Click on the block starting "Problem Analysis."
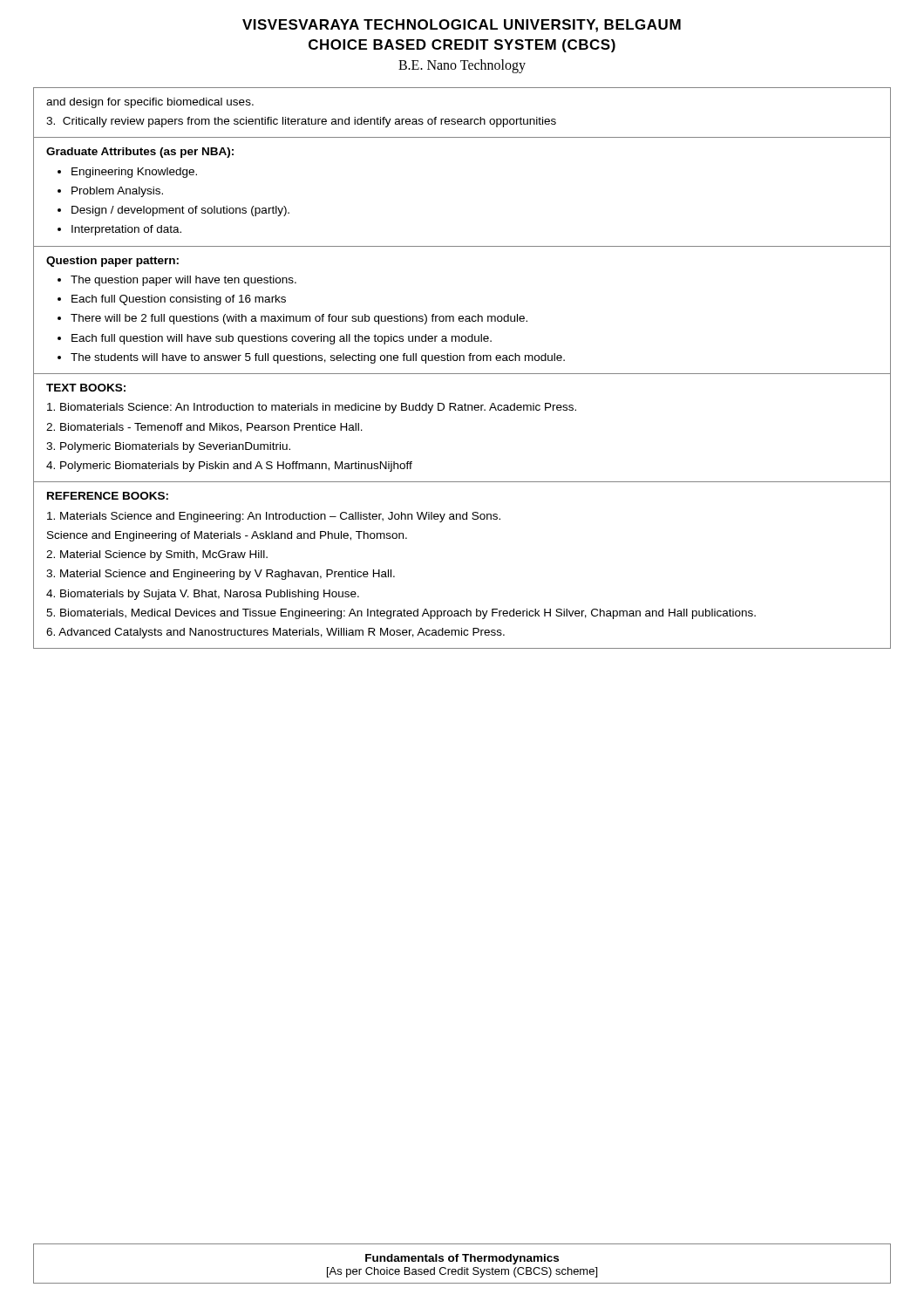Viewport: 924px width, 1308px height. point(117,190)
